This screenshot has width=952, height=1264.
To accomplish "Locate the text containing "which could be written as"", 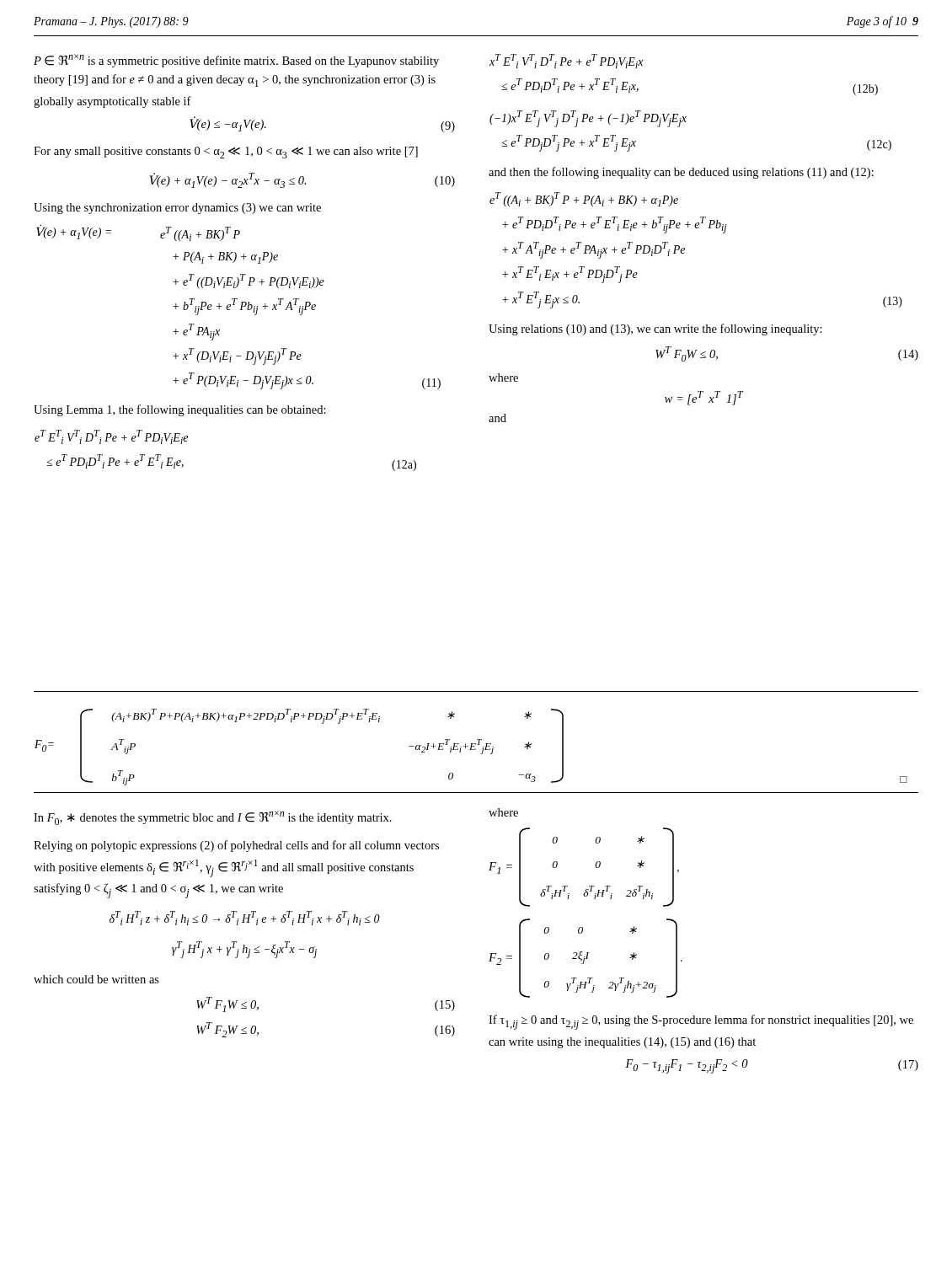I will (x=96, y=979).
